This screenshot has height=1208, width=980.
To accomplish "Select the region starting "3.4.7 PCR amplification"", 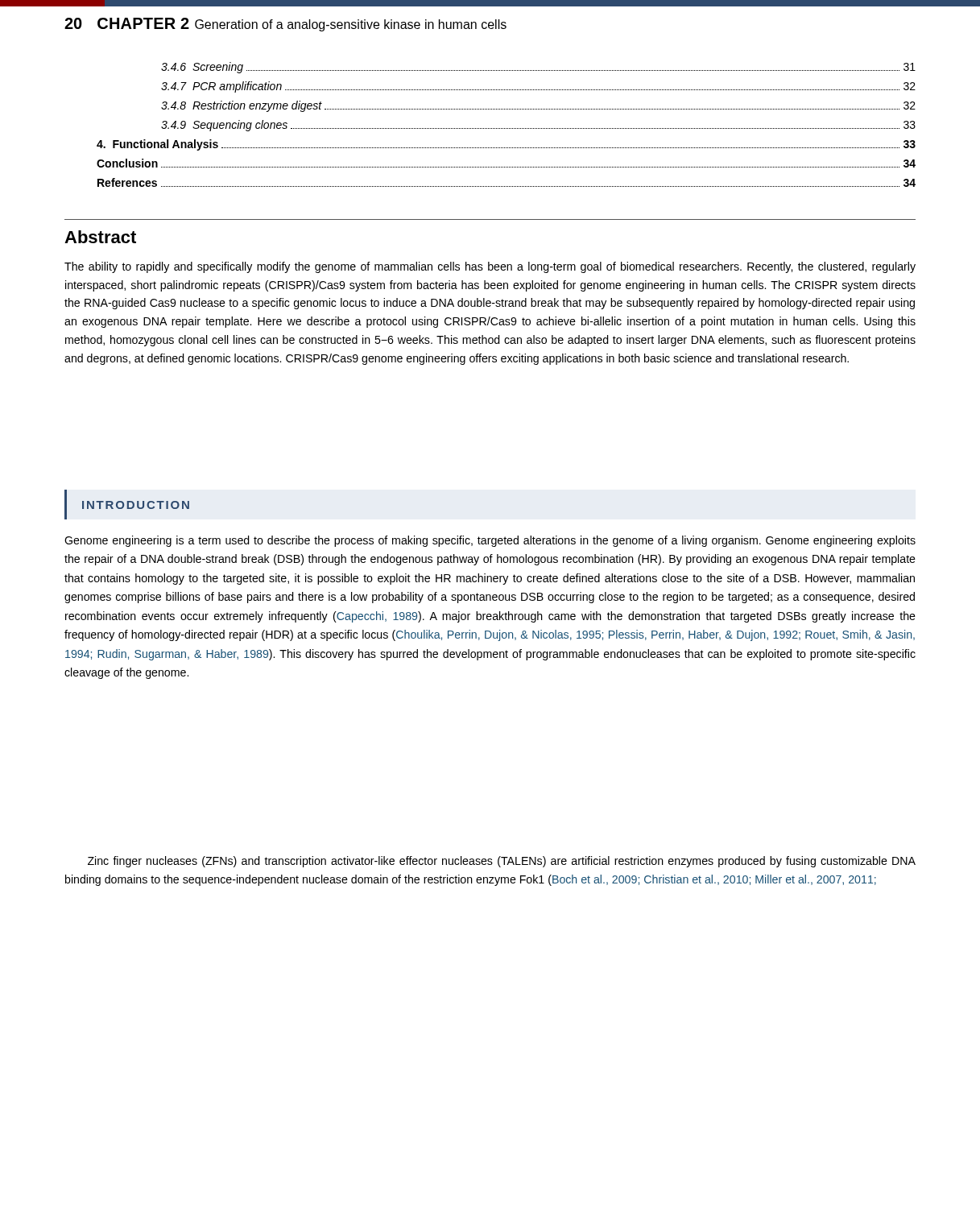I will coord(538,87).
